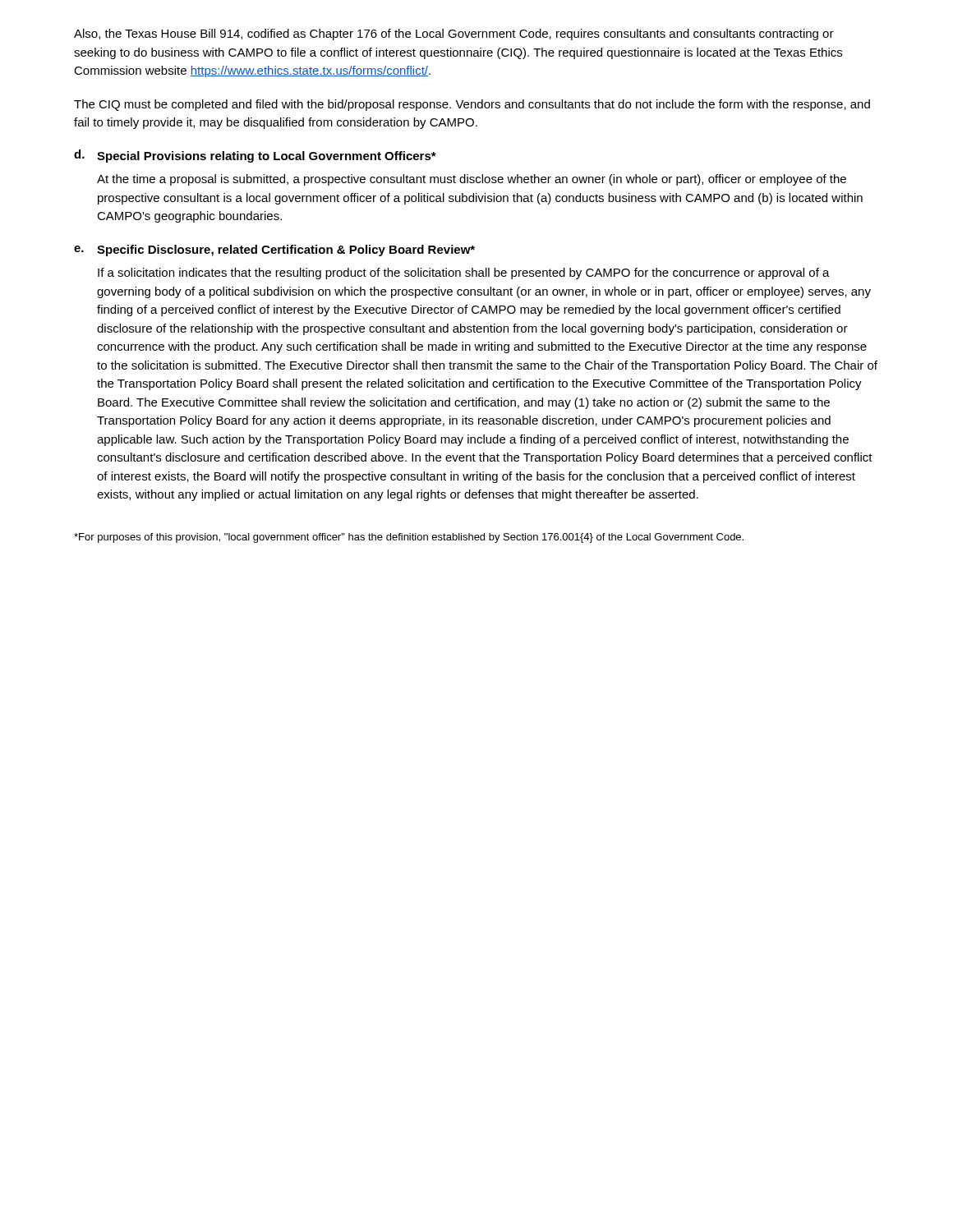This screenshot has height=1232, width=953.
Task: Select the text starting "For purposes of this provision, "local government officer""
Action: pyautogui.click(x=409, y=536)
